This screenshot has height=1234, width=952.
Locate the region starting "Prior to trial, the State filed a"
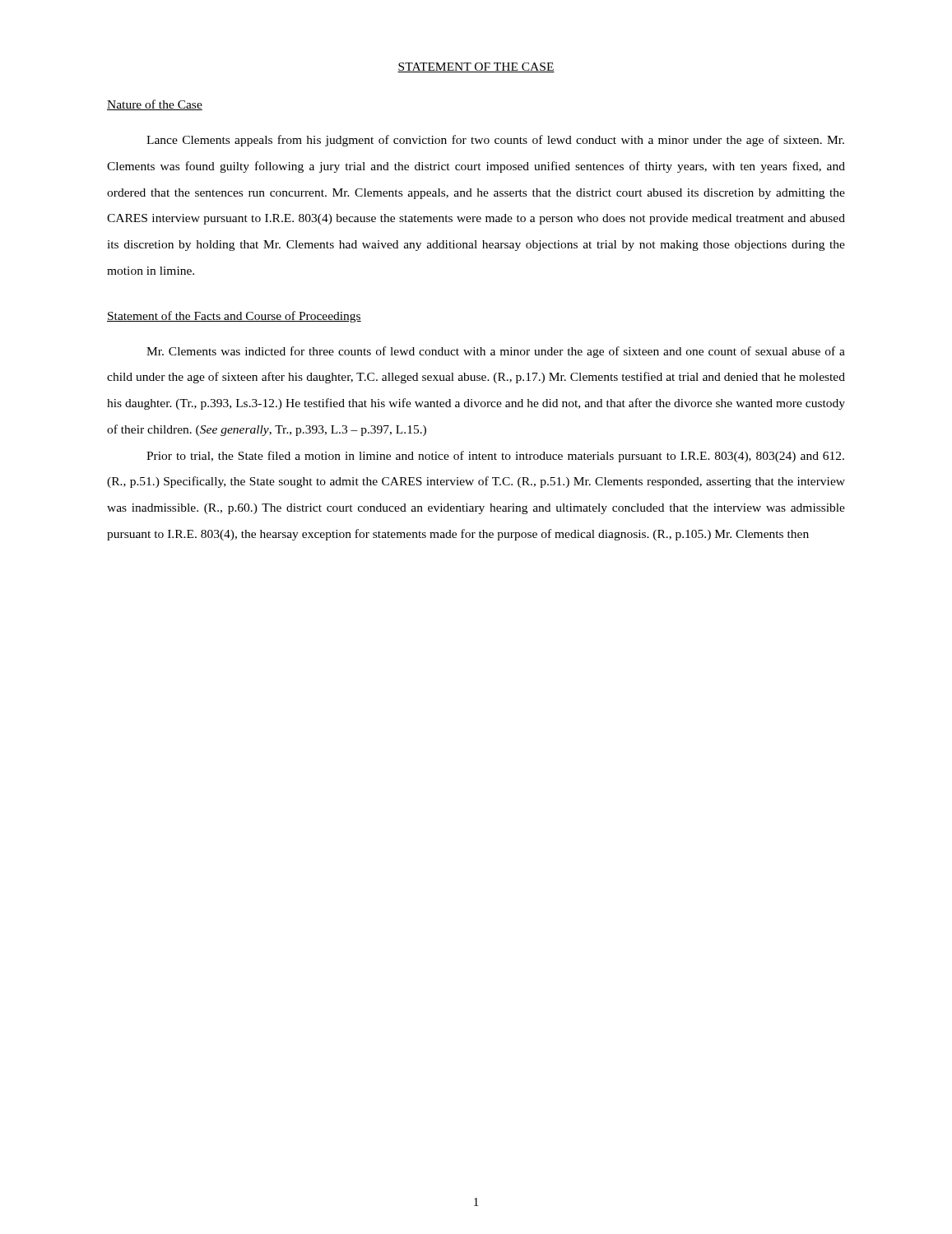(476, 494)
